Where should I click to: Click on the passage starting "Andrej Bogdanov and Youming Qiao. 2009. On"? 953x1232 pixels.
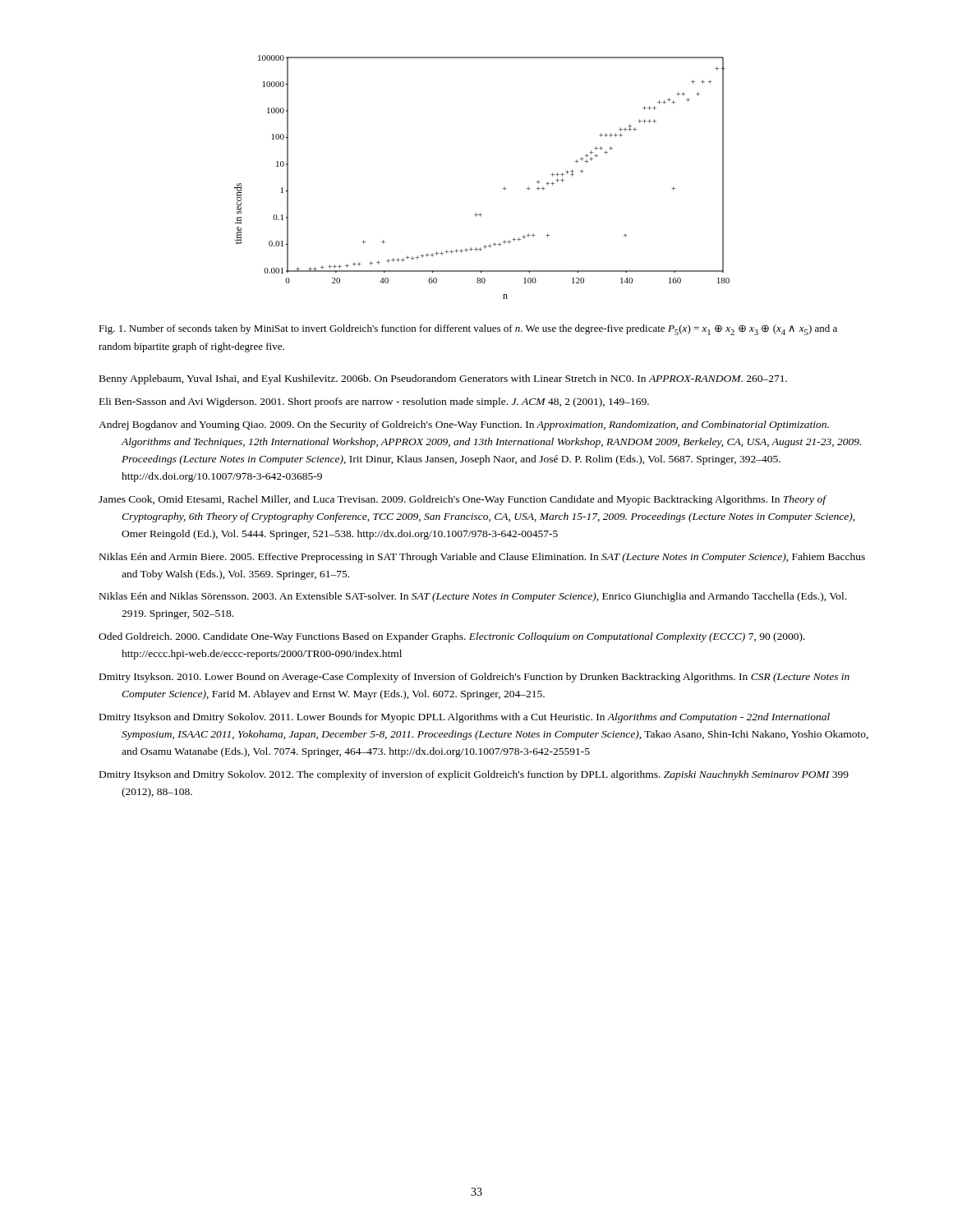480,450
